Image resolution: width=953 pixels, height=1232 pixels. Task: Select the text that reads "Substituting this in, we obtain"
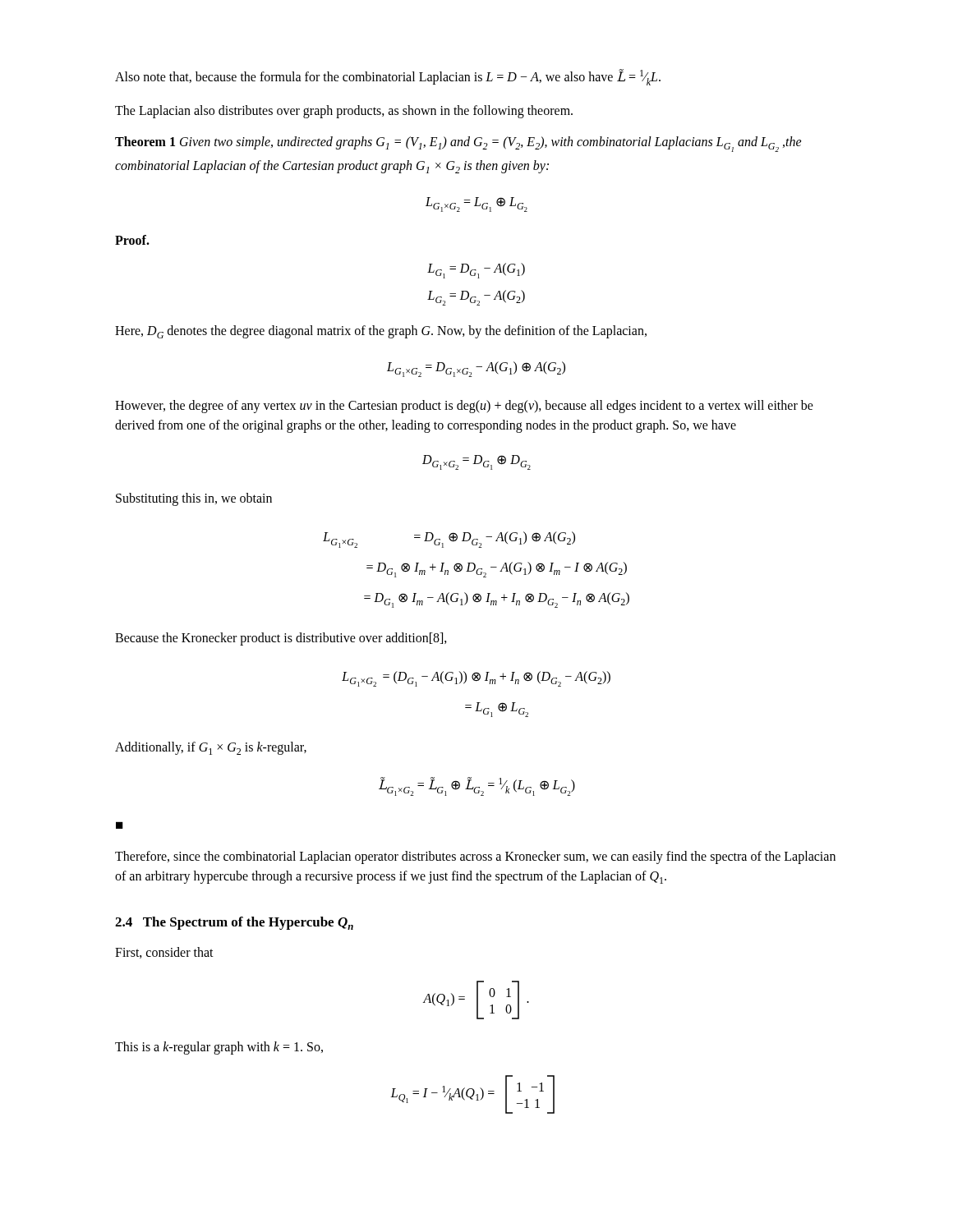pos(194,498)
